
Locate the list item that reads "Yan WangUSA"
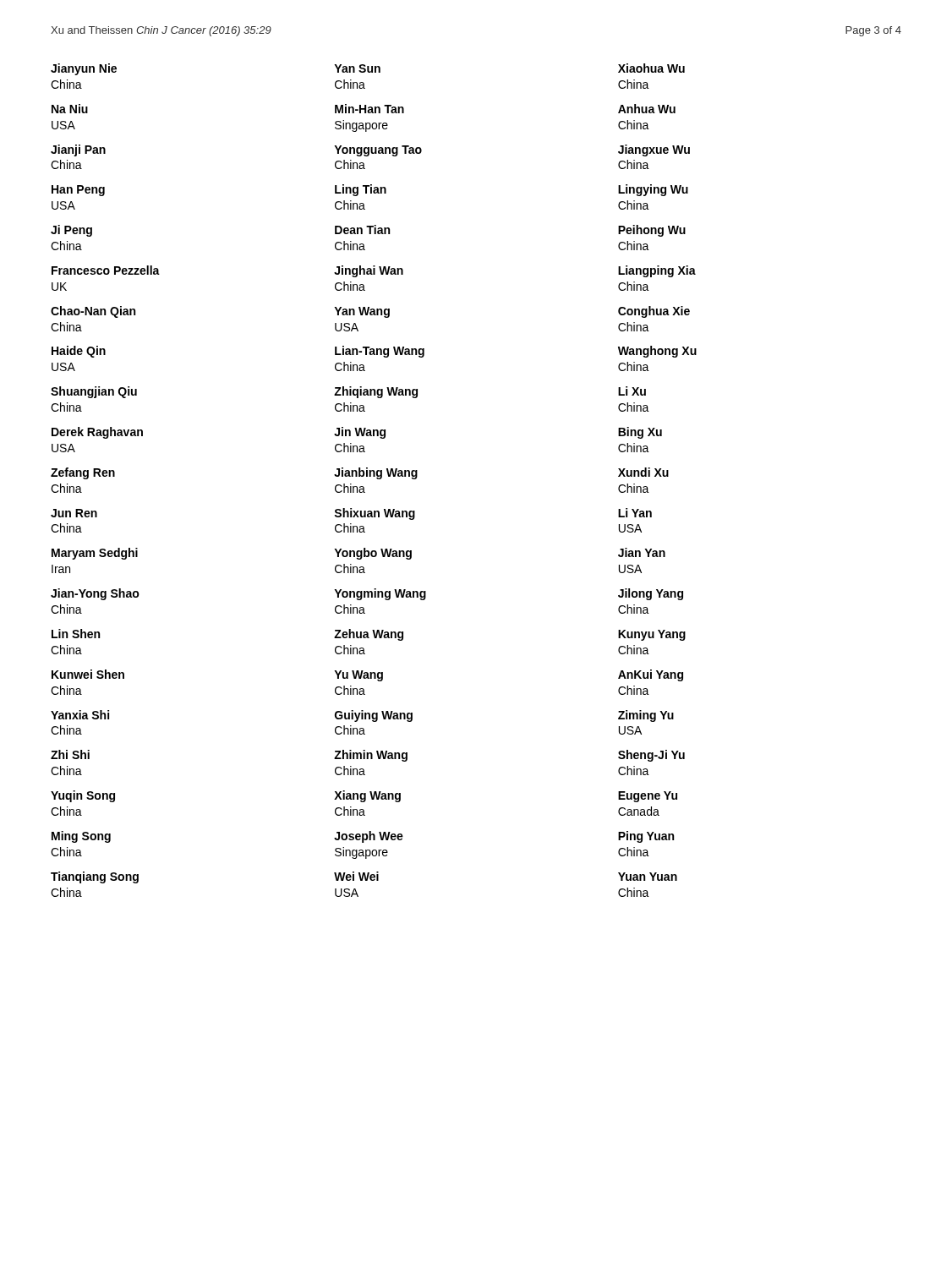click(x=362, y=312)
